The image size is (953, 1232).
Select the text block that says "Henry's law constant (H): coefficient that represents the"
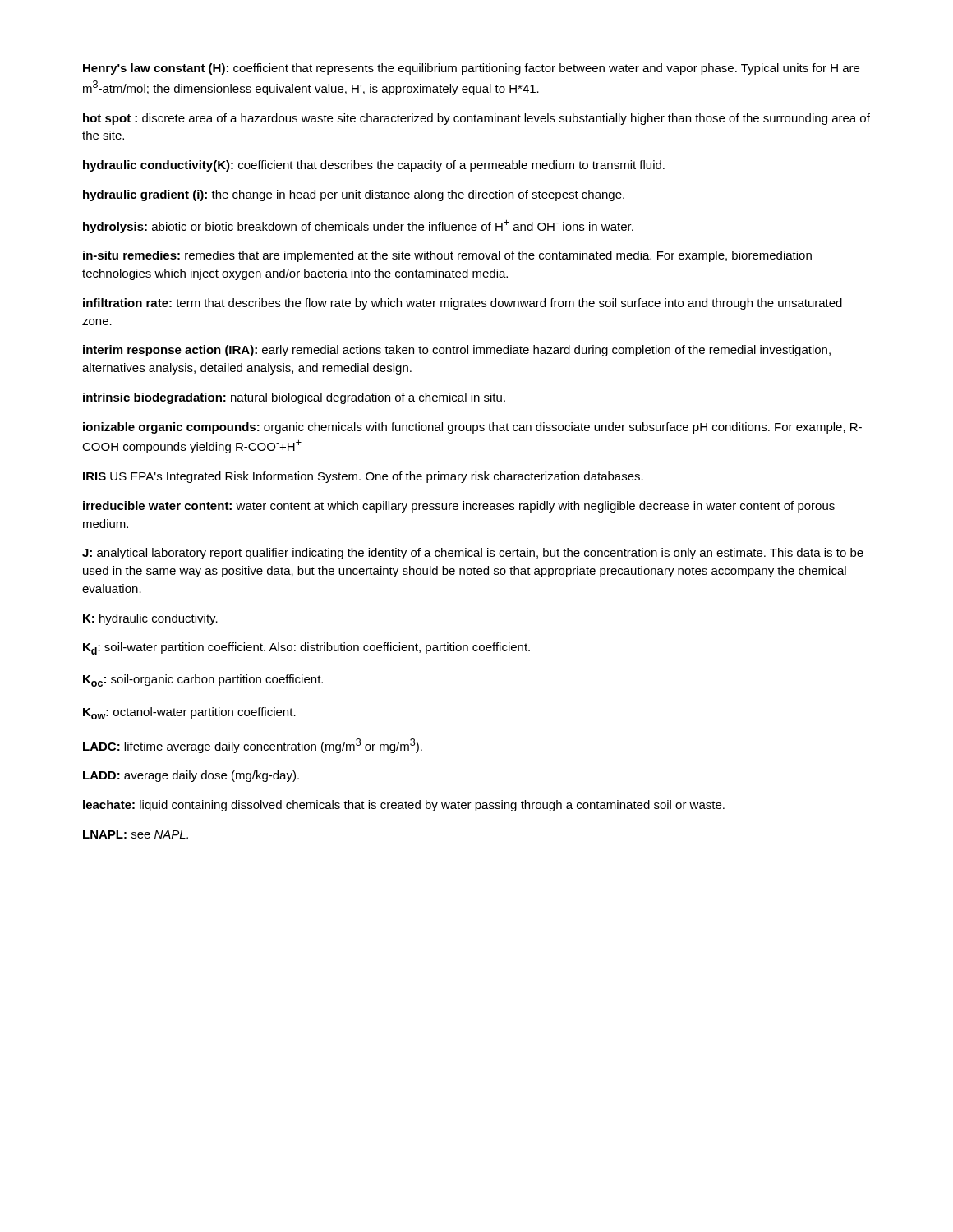[x=471, y=78]
